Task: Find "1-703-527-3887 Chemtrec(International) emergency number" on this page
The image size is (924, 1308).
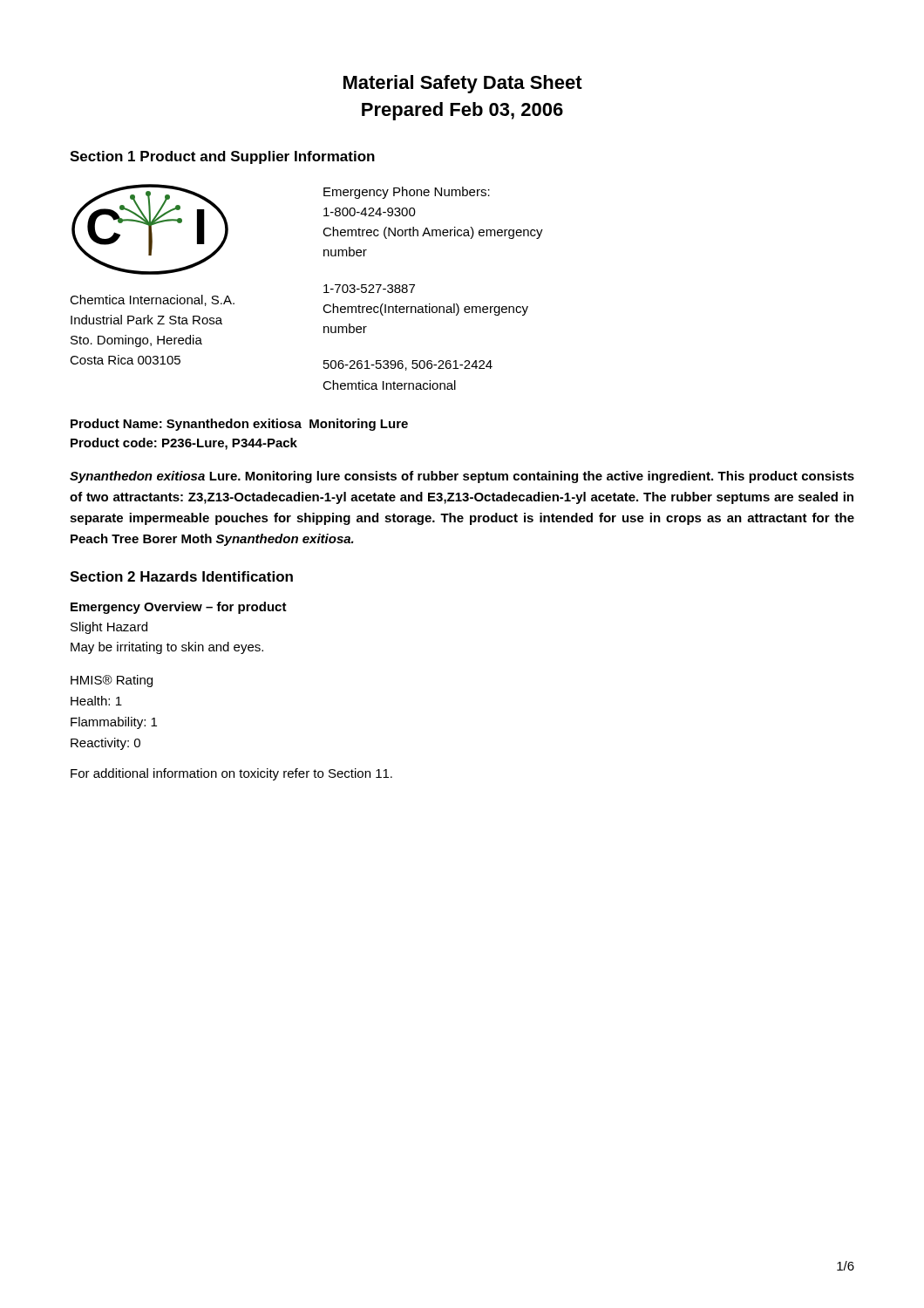Action: coord(425,308)
